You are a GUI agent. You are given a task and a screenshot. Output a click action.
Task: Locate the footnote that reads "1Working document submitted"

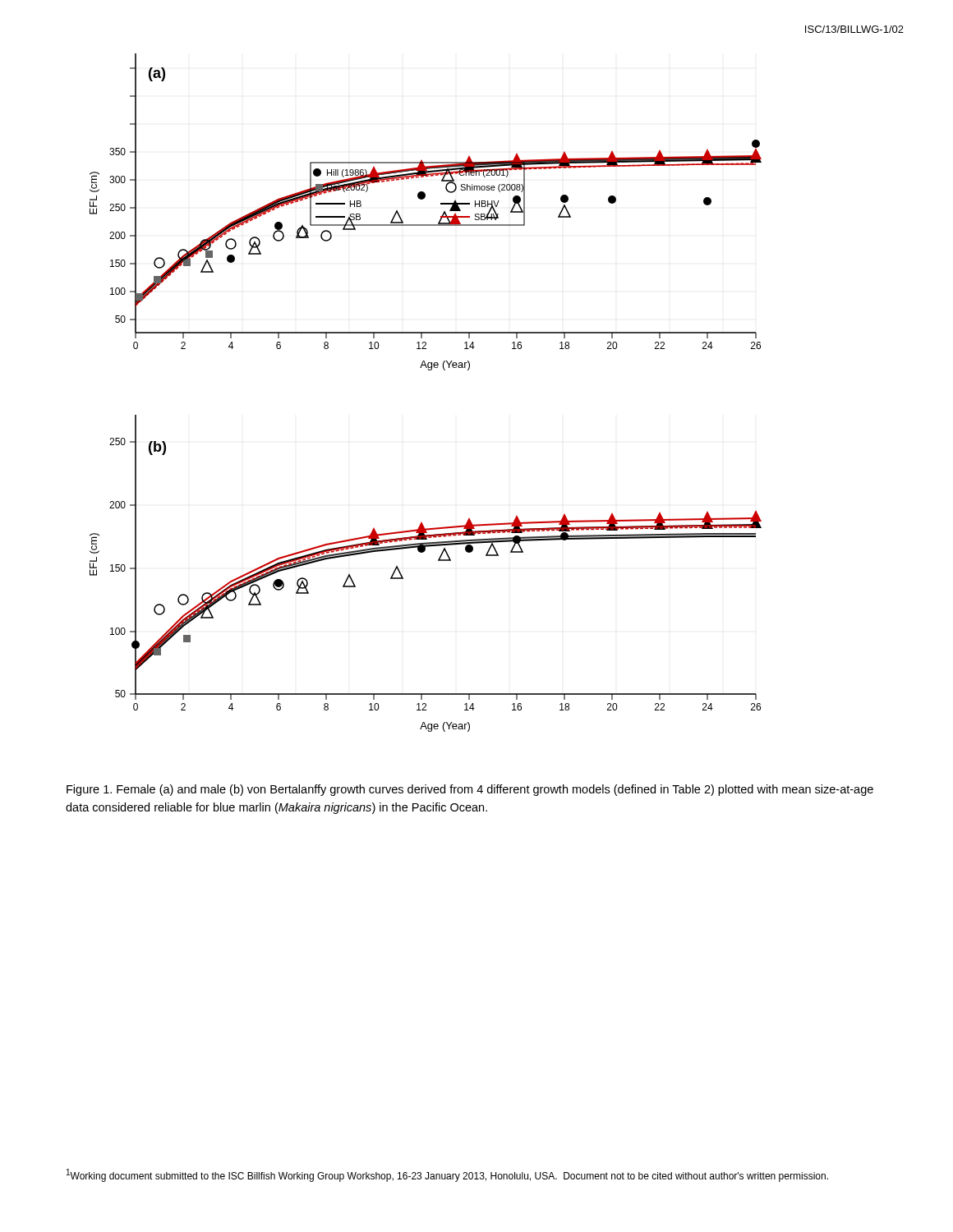coord(447,1175)
